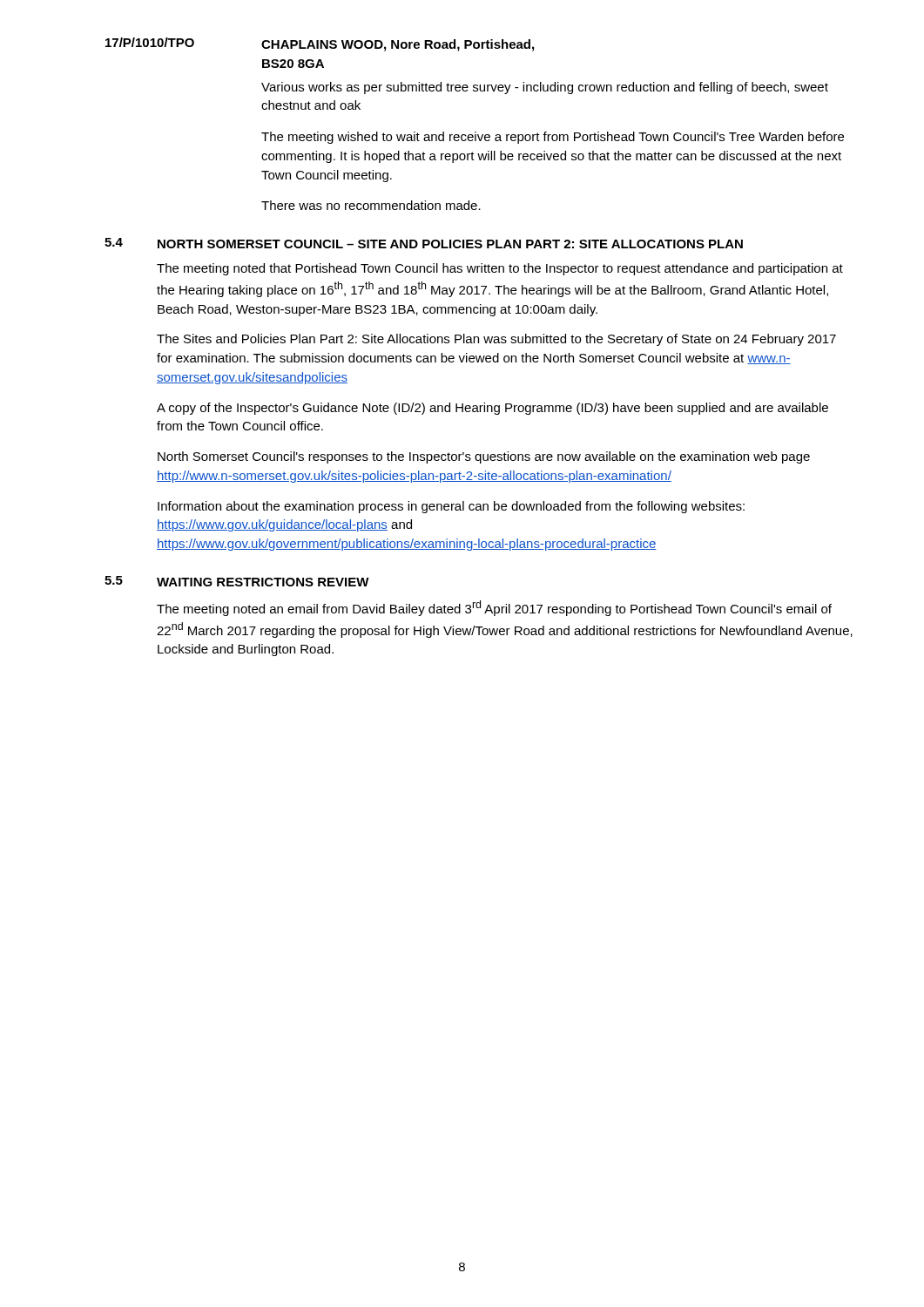Select the section header that reads "17/P/1010/TPO CHAPLAINS WOOD, Nore Road,"
This screenshot has height=1307, width=924.
tap(320, 54)
